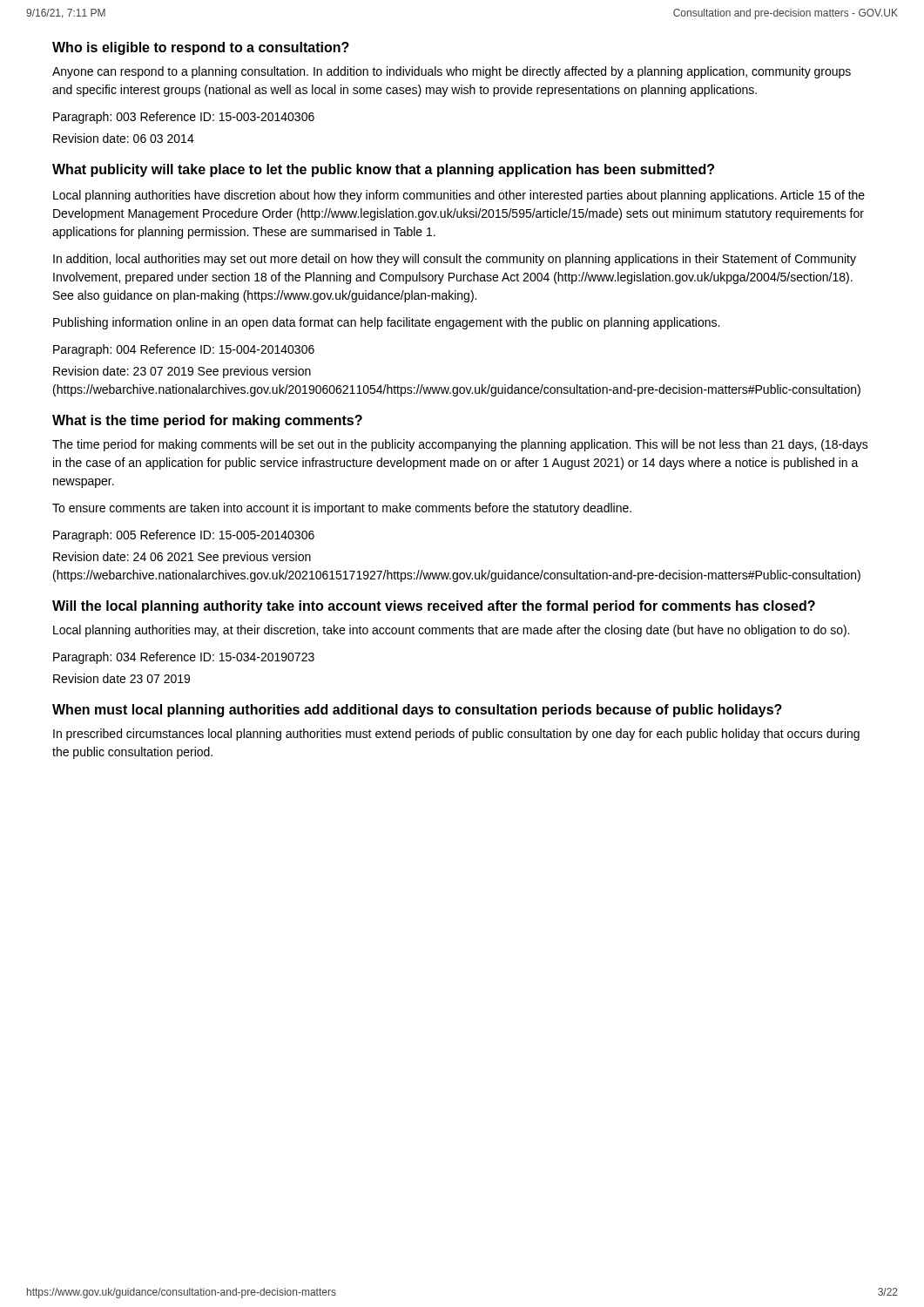Image resolution: width=924 pixels, height=1307 pixels.
Task: Select the text block that says "In prescribed circumstances local planning authorities must"
Action: [x=456, y=743]
